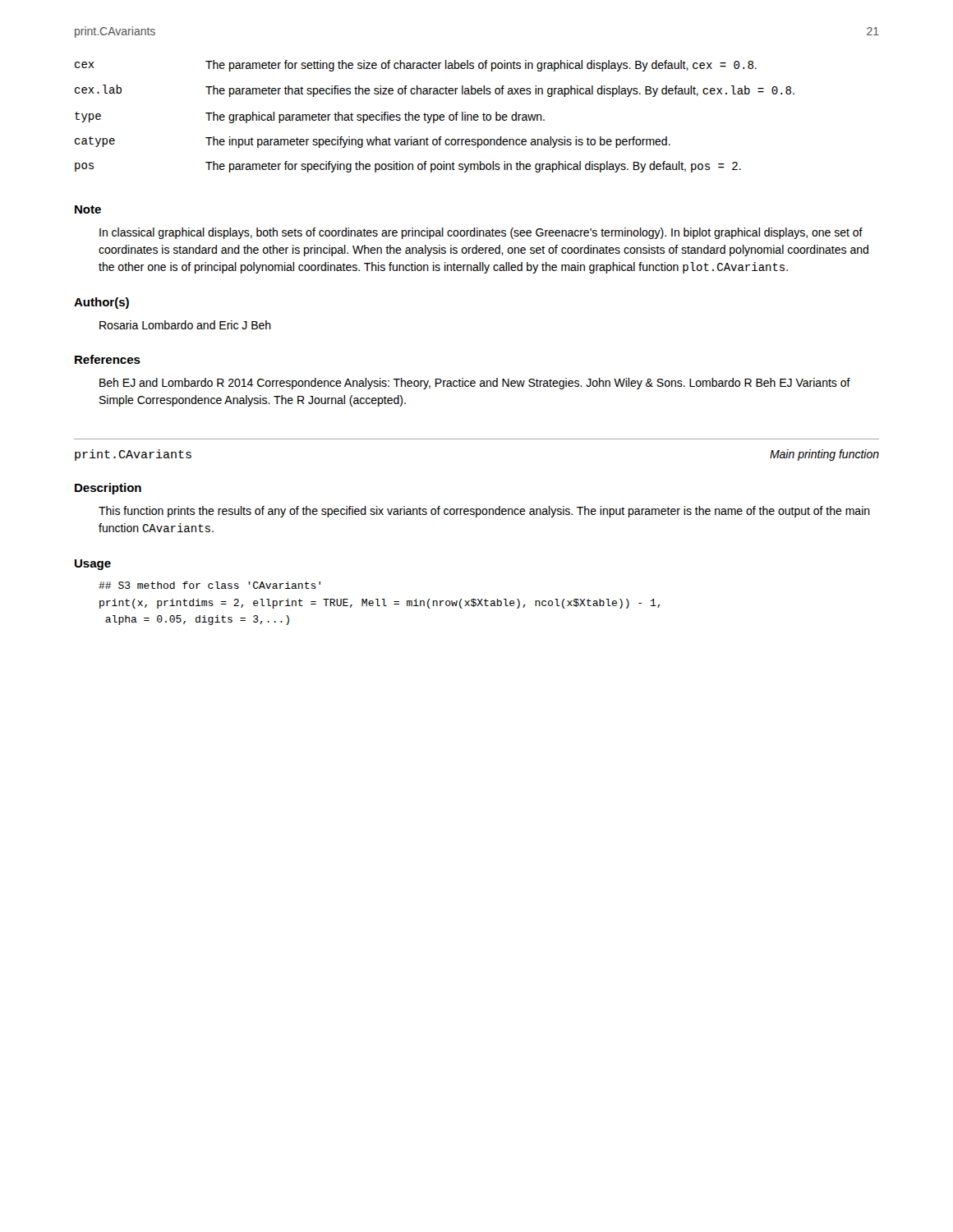The width and height of the screenshot is (953, 1232).
Task: Find the region starting "cex The parameter for setting the"
Action: [476, 65]
